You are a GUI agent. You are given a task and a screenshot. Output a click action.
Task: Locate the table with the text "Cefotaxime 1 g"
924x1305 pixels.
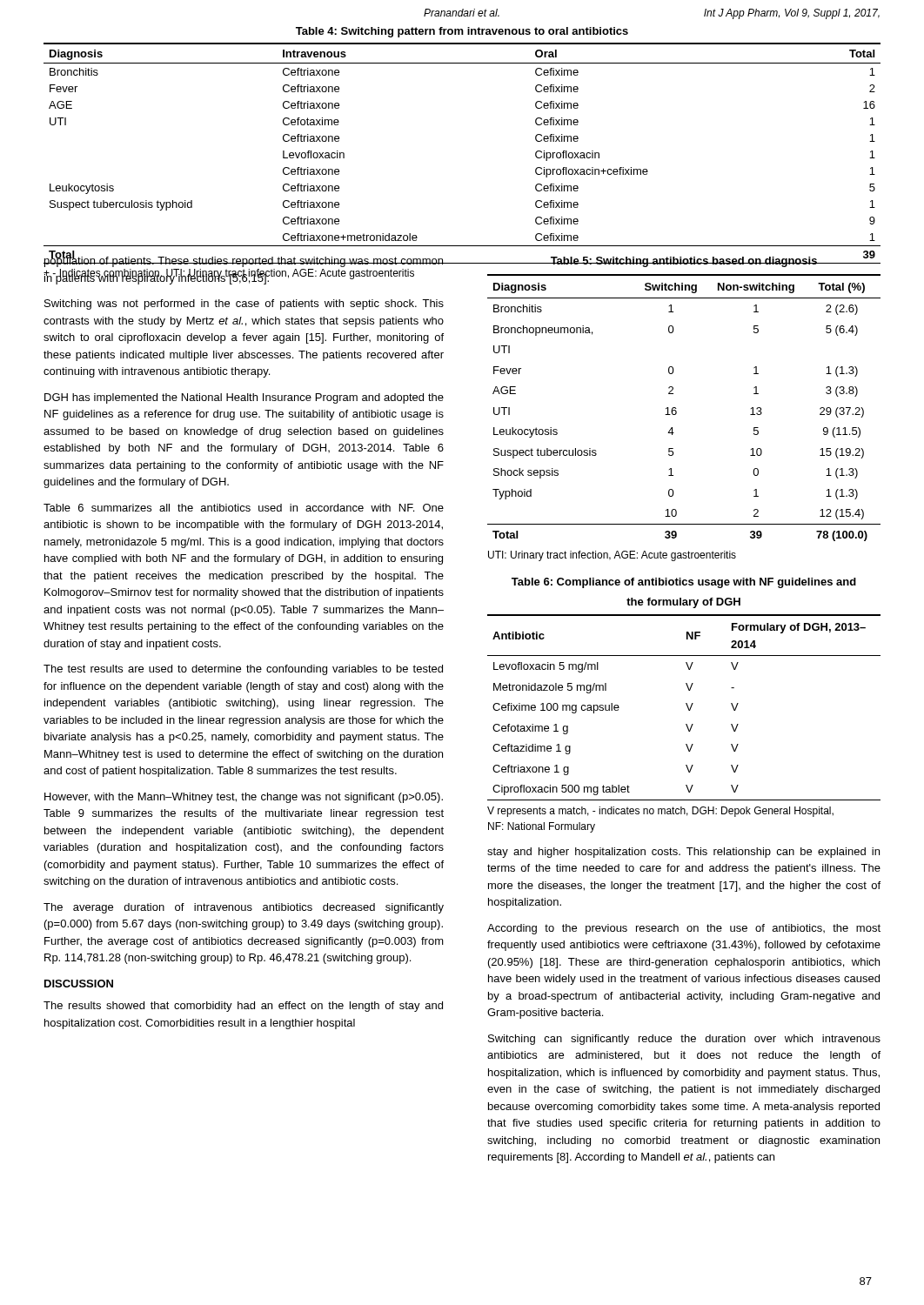coord(684,704)
